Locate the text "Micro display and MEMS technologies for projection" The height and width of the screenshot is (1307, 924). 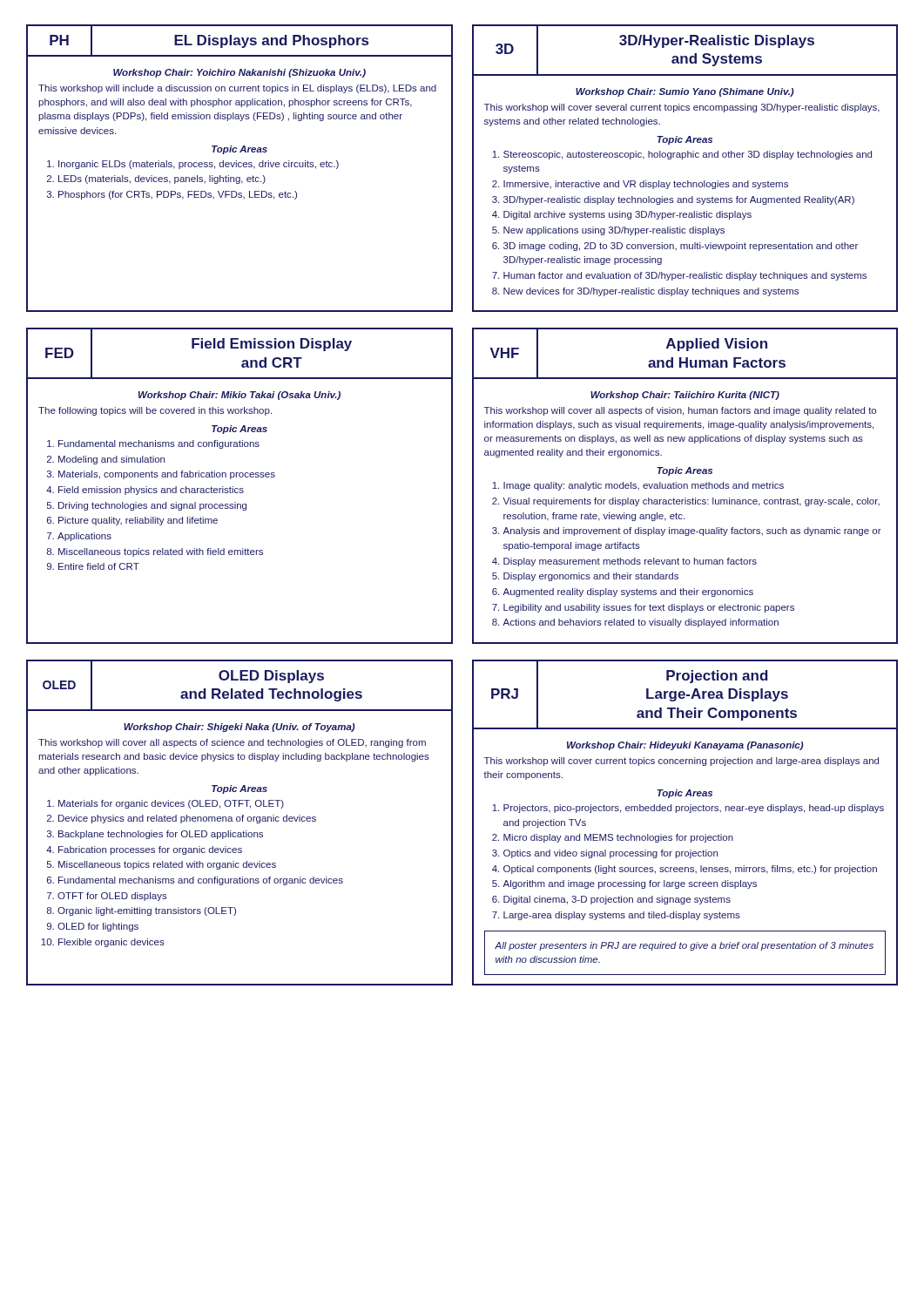click(x=618, y=838)
